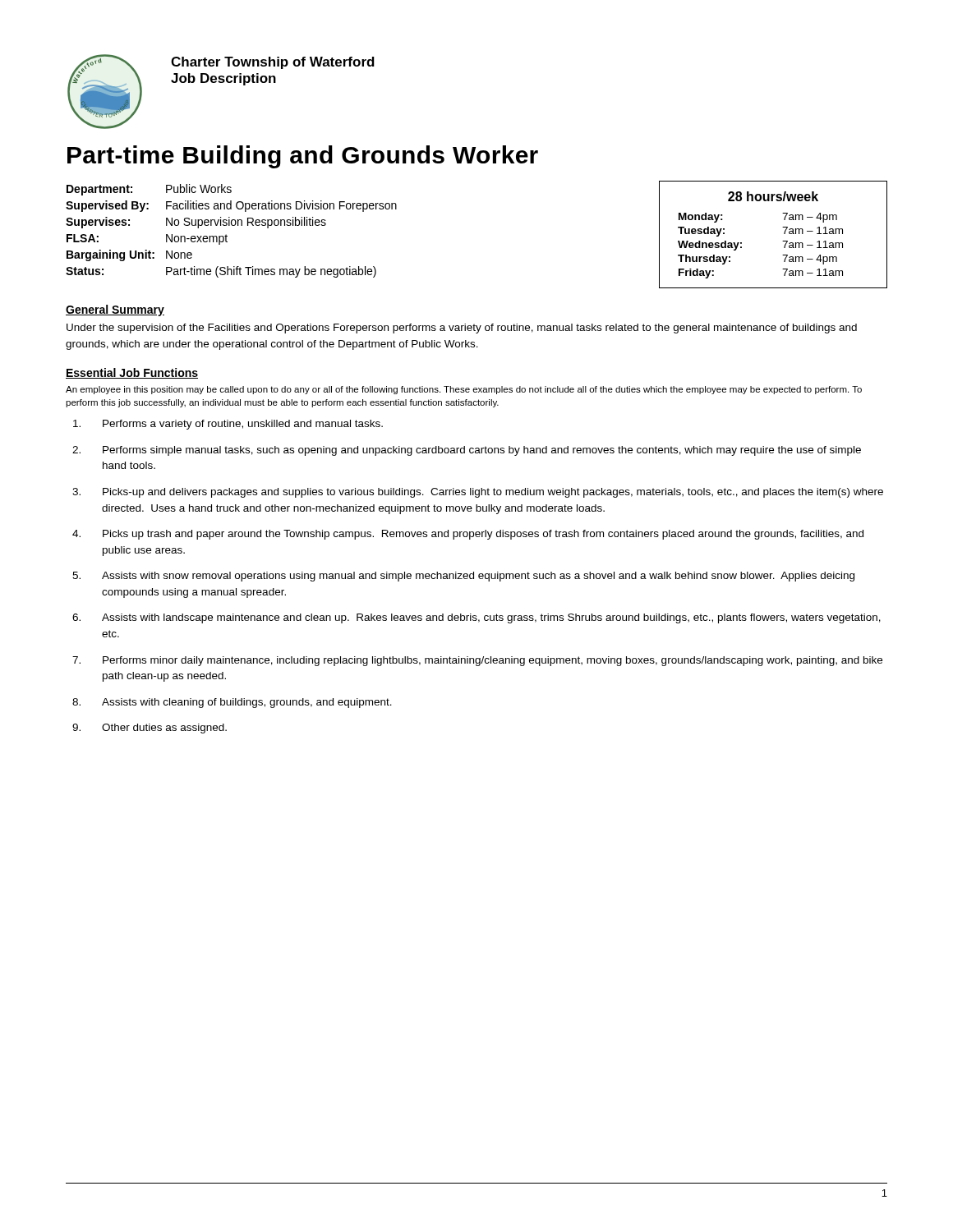953x1232 pixels.
Task: Locate the block of text that opens with "3. Picks-up and delivers"
Action: tap(476, 500)
